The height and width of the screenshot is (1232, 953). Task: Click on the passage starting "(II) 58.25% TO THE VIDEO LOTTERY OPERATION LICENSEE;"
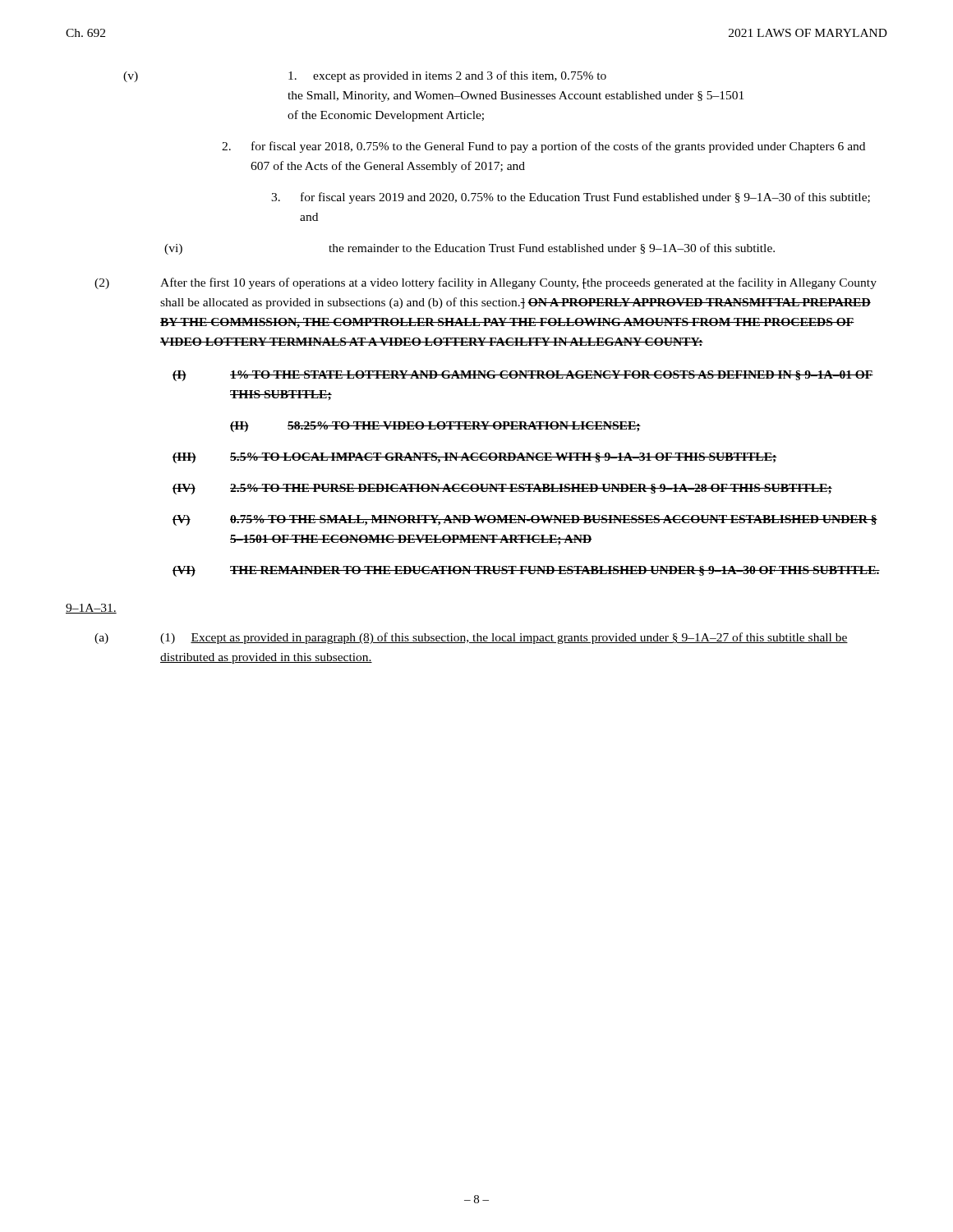pyautogui.click(x=559, y=426)
